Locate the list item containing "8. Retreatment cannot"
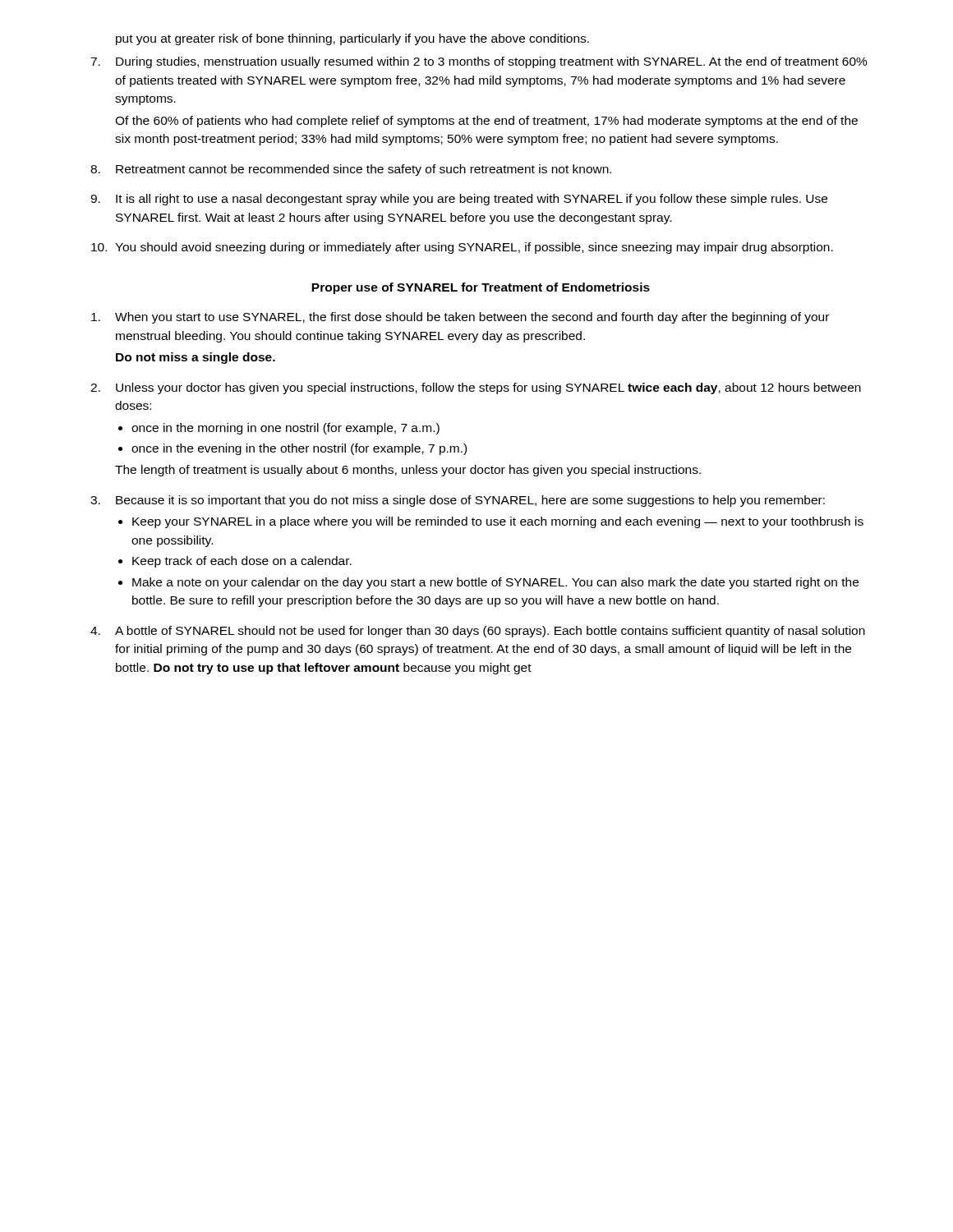 pyautogui.click(x=481, y=171)
